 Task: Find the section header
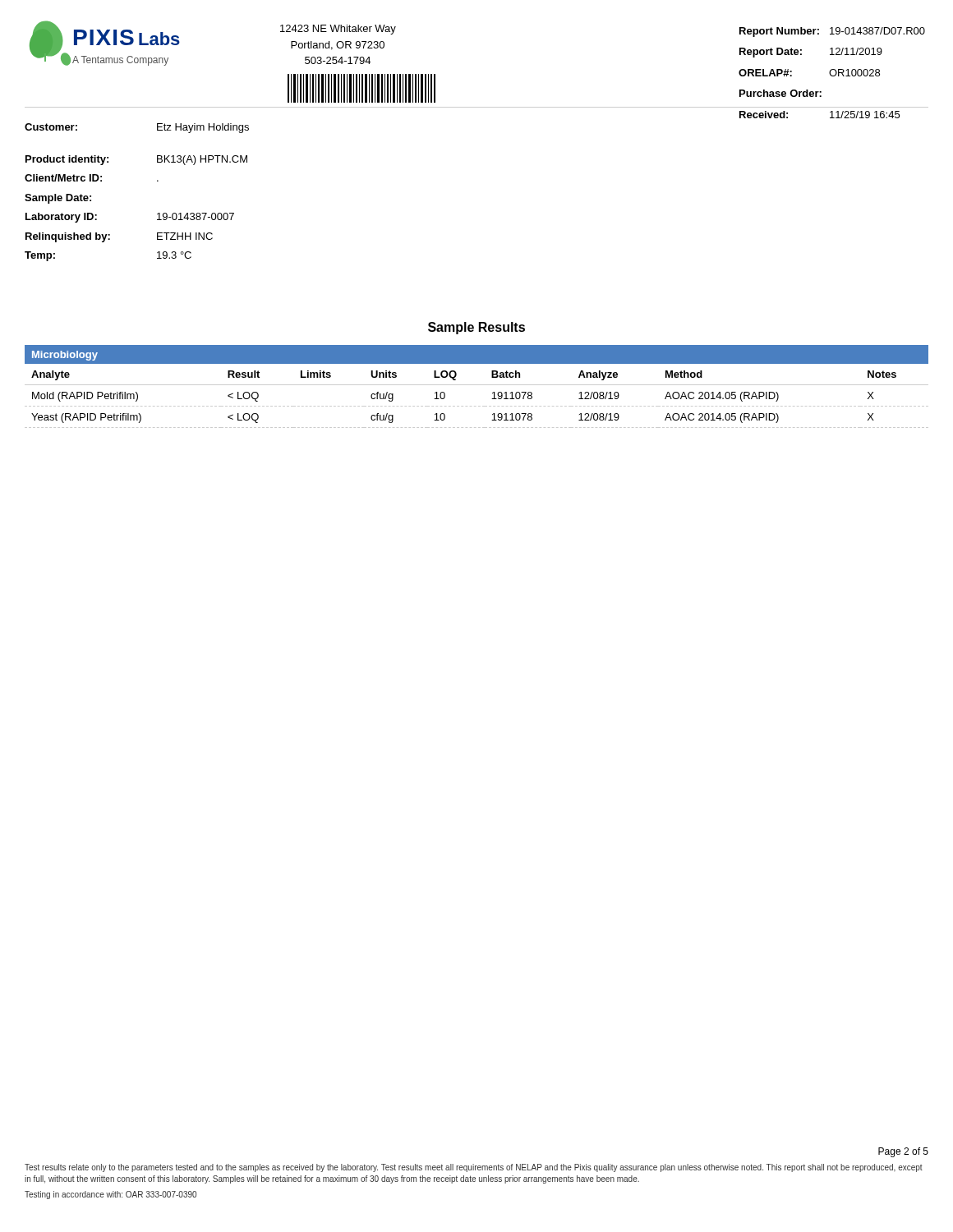pyautogui.click(x=64, y=354)
